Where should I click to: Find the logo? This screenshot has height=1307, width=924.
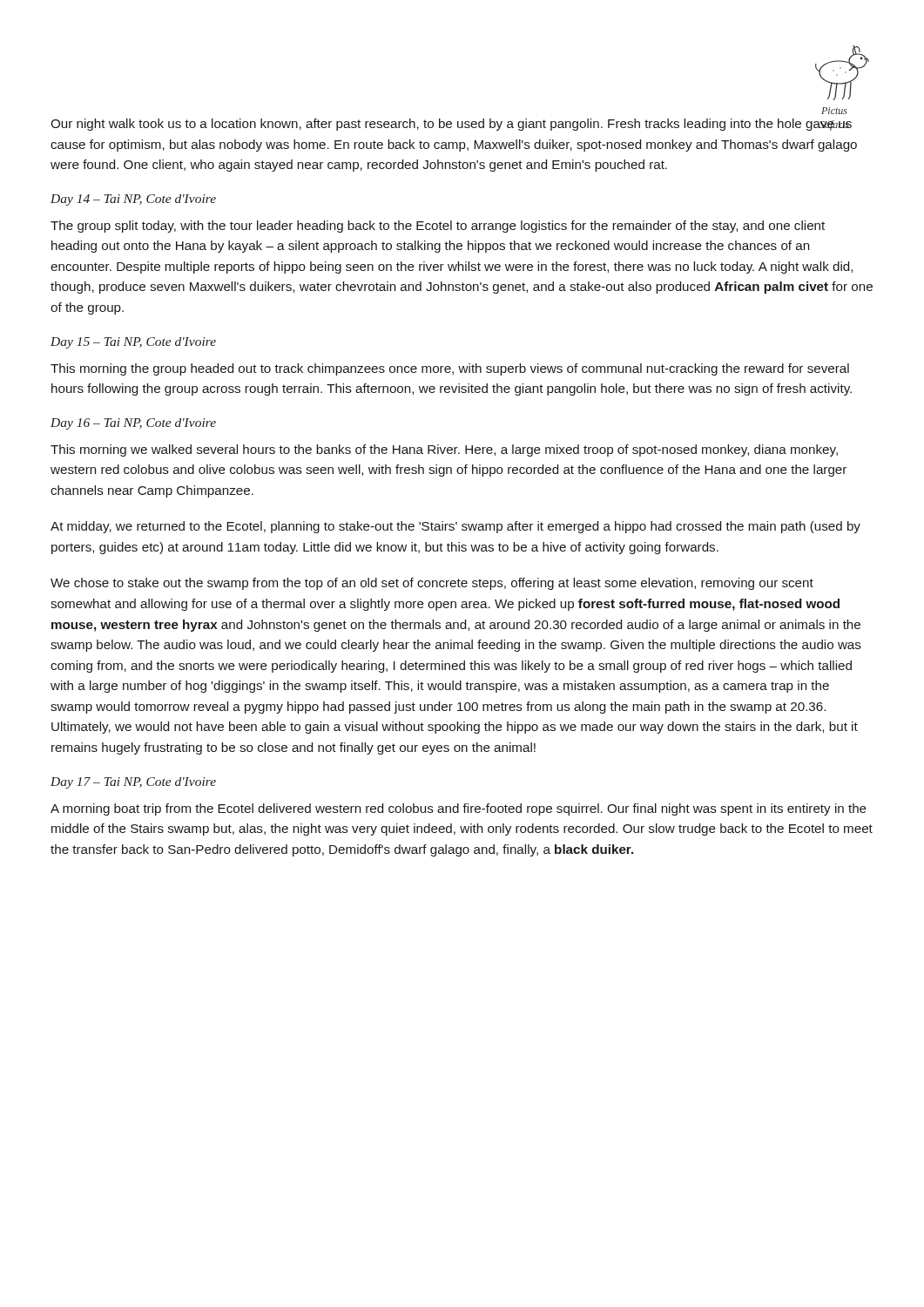tap(834, 82)
